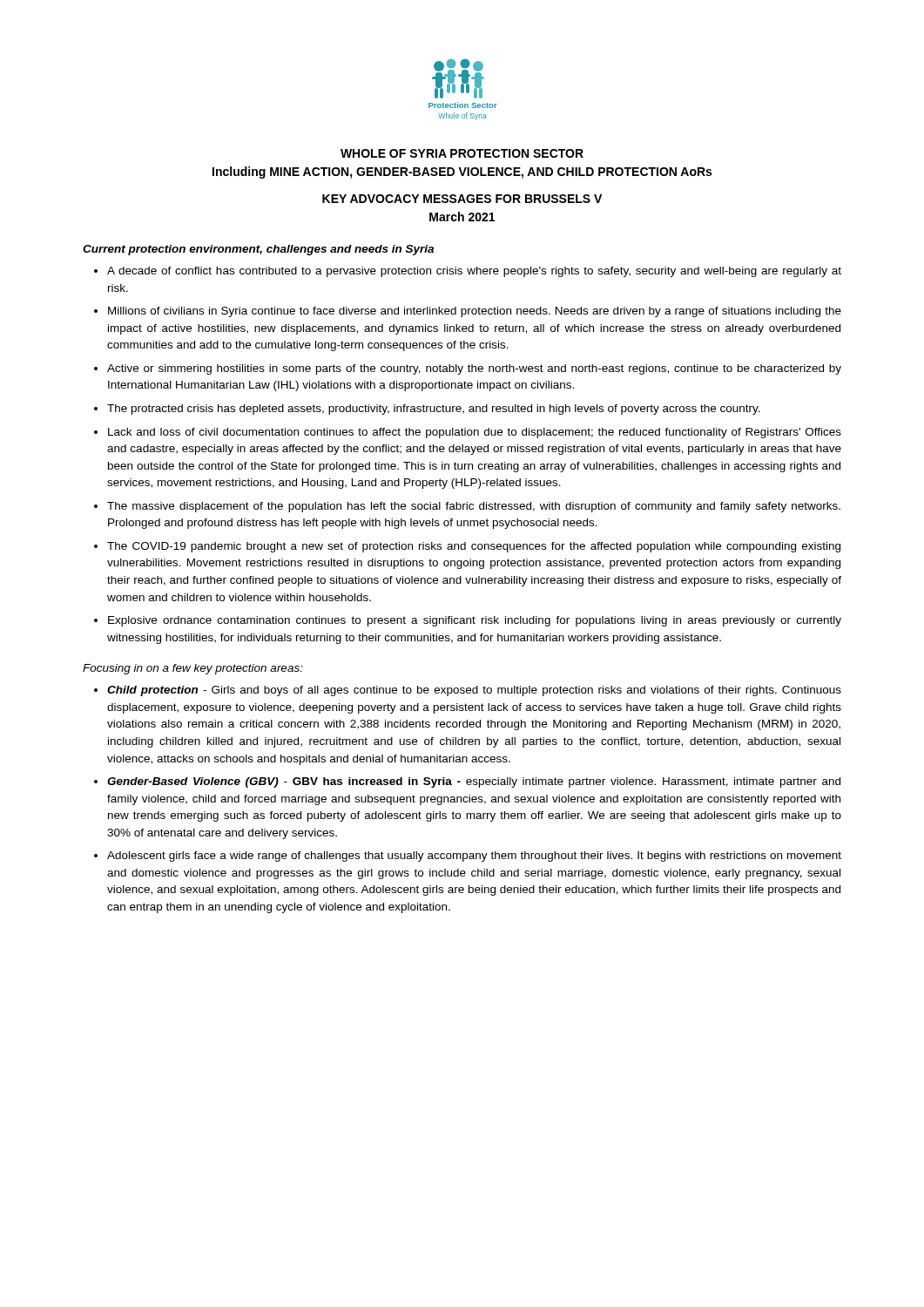Select the section header with the text "KEY ADVOCACY MESSAGES FOR BRUSSELS V March"
The image size is (924, 1307).
tap(462, 208)
